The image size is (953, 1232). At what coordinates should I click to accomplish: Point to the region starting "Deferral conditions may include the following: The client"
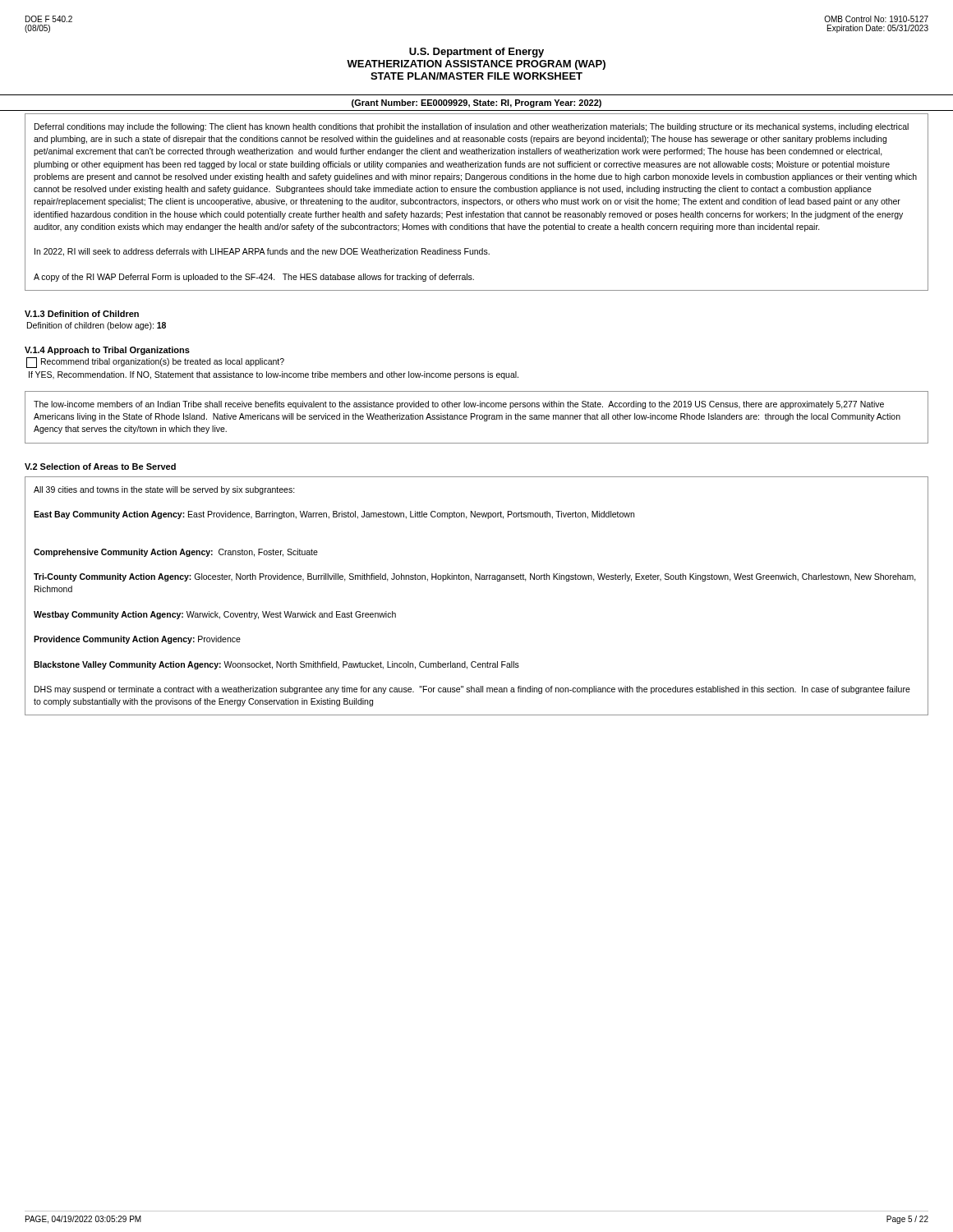pos(475,201)
